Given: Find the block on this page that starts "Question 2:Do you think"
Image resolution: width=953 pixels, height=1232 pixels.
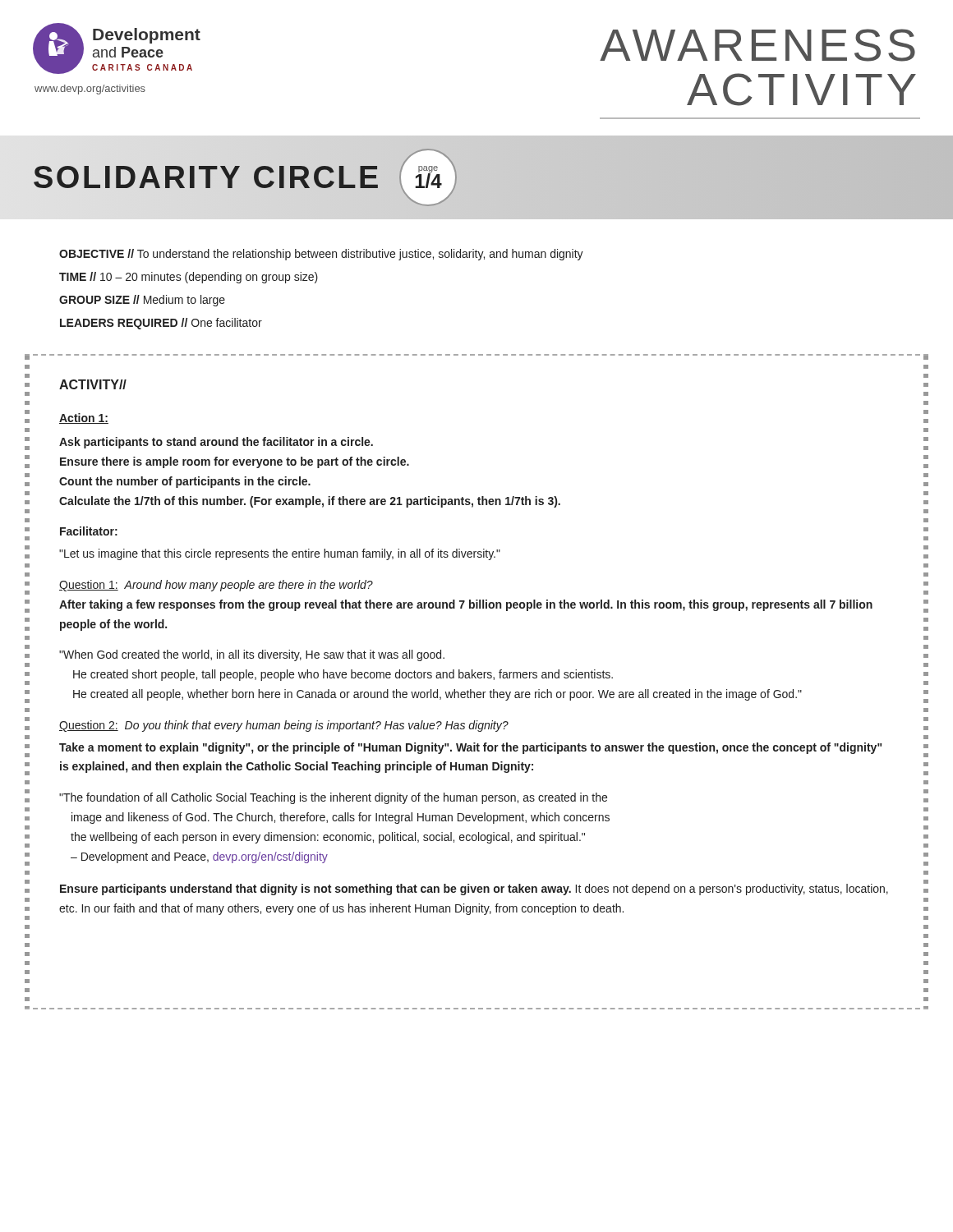Looking at the screenshot, I should [476, 747].
